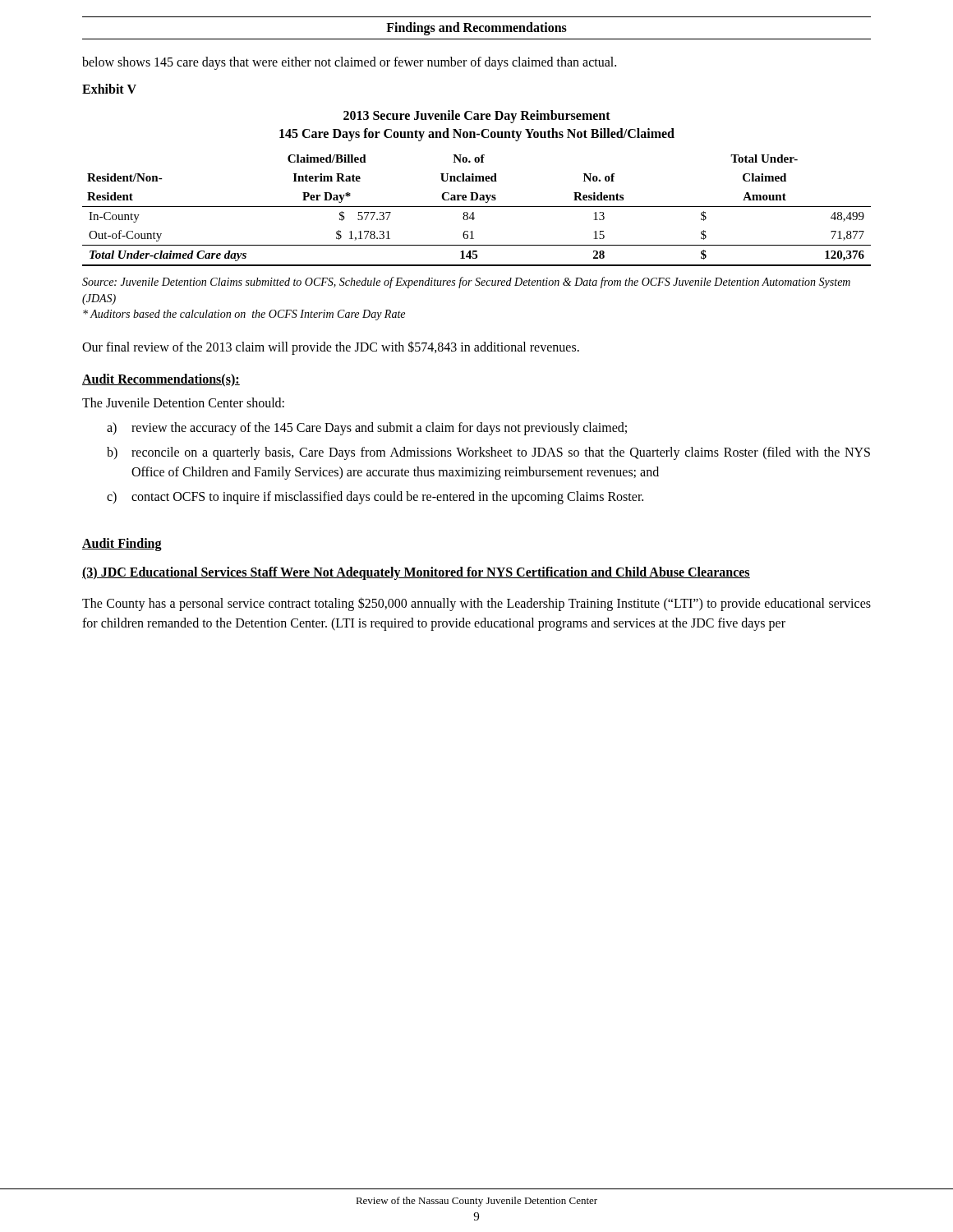Point to the passage starting "Audit Recommendations(s):"
The width and height of the screenshot is (953, 1232).
pyautogui.click(x=161, y=379)
